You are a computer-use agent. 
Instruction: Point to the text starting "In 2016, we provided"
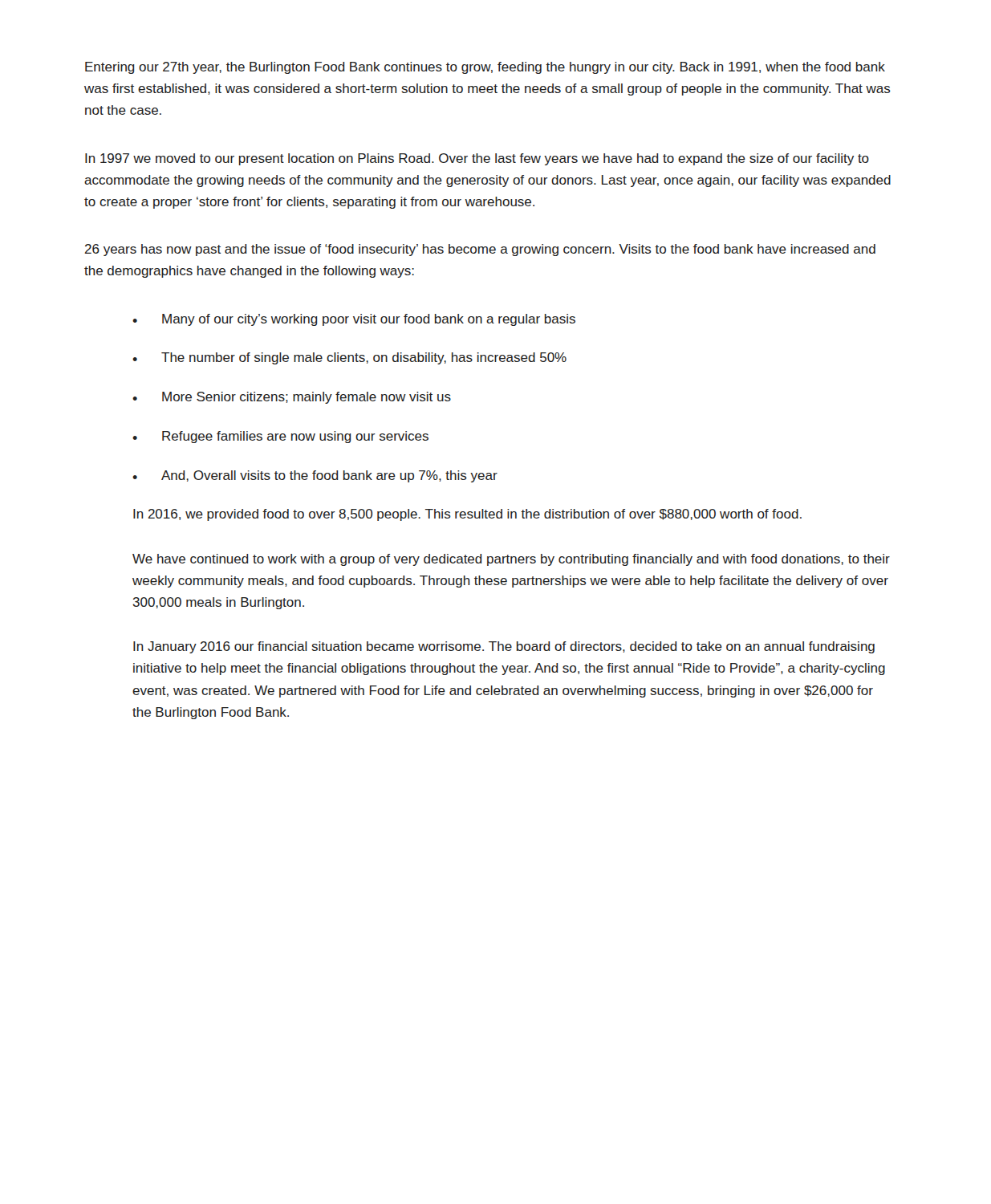click(x=467, y=515)
